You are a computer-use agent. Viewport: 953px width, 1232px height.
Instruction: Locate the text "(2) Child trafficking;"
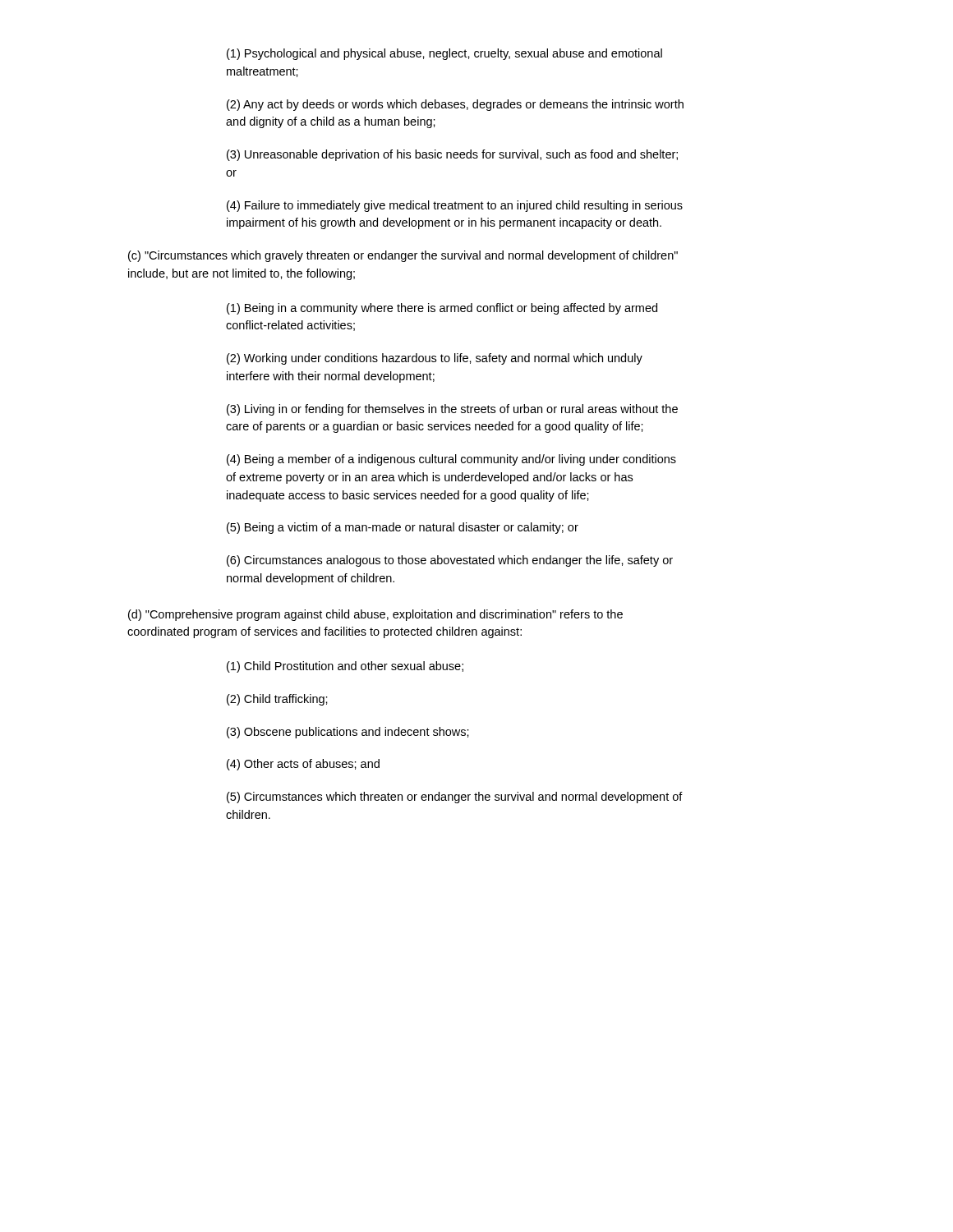tap(277, 699)
